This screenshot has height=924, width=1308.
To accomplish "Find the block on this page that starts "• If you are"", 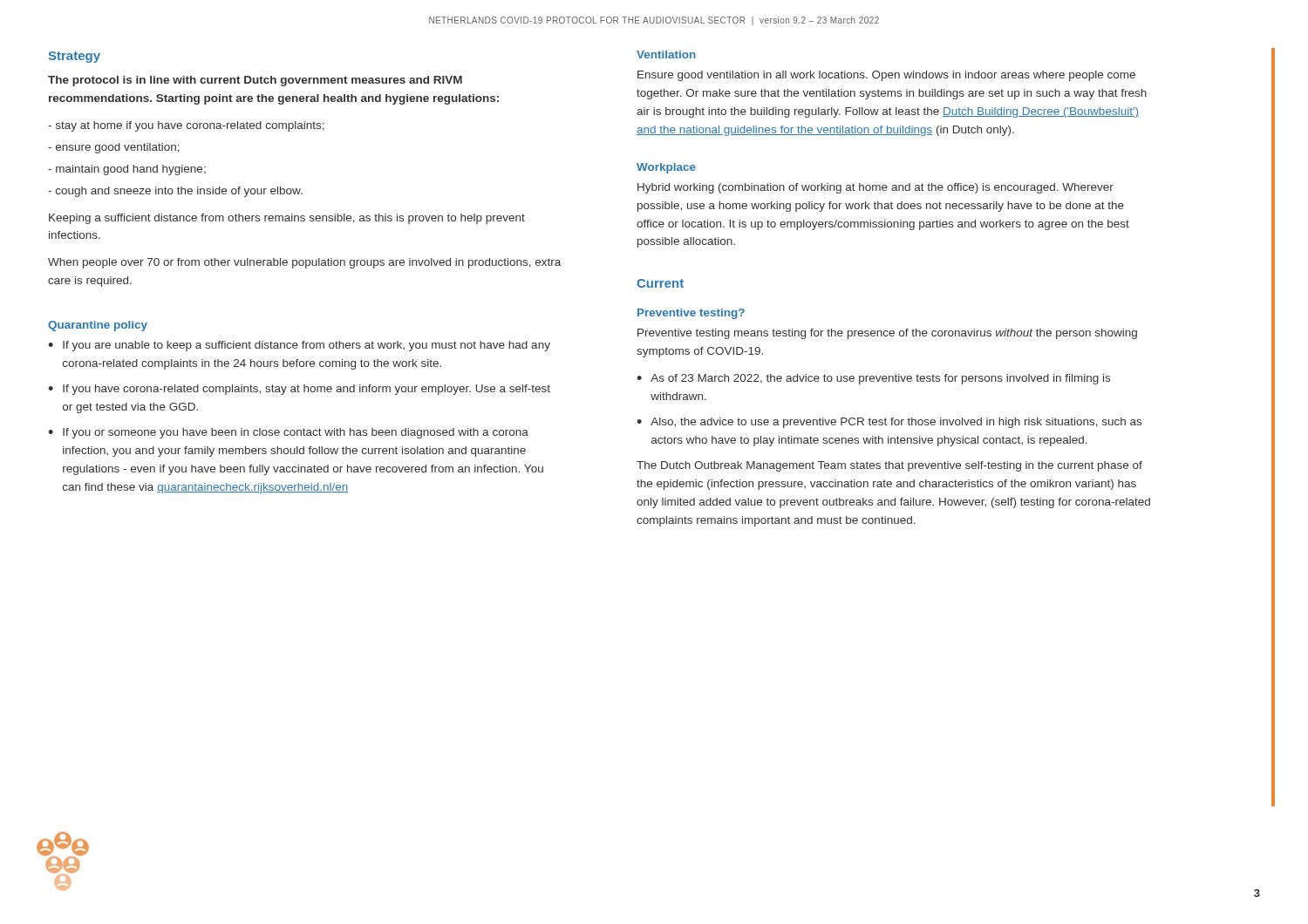I will pos(305,355).
